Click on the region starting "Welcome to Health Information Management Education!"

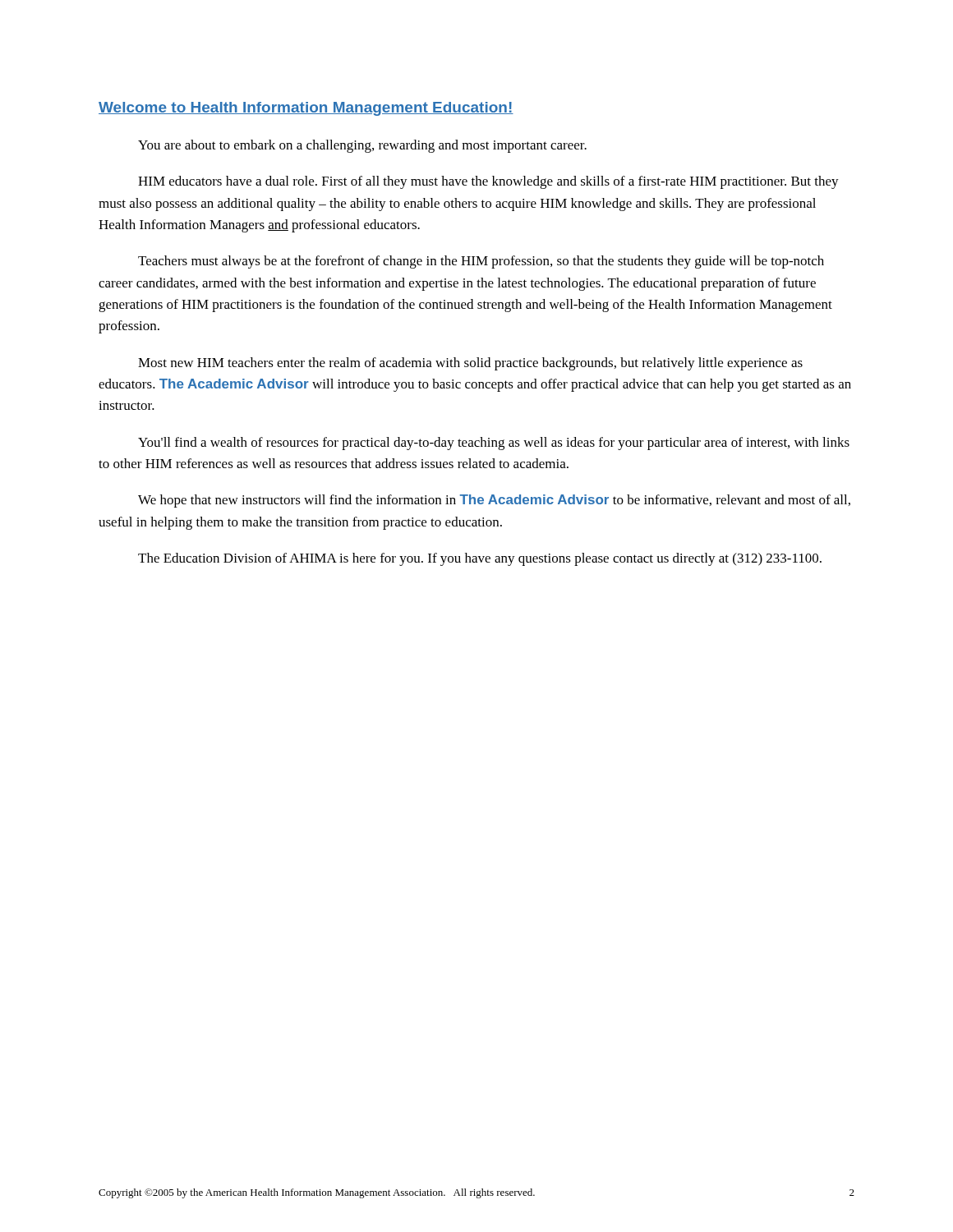306,107
